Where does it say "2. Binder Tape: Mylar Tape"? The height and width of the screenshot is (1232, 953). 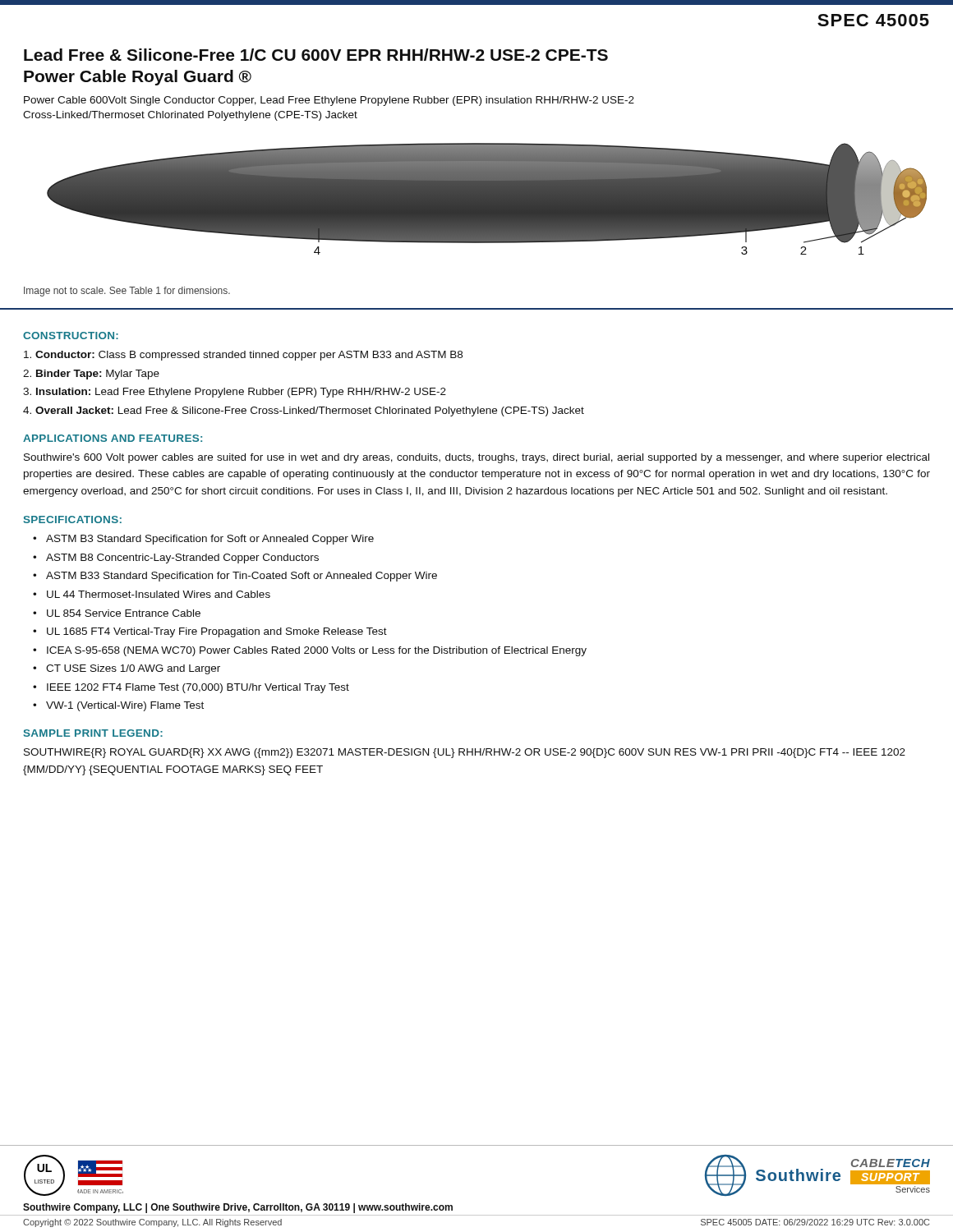[x=91, y=373]
